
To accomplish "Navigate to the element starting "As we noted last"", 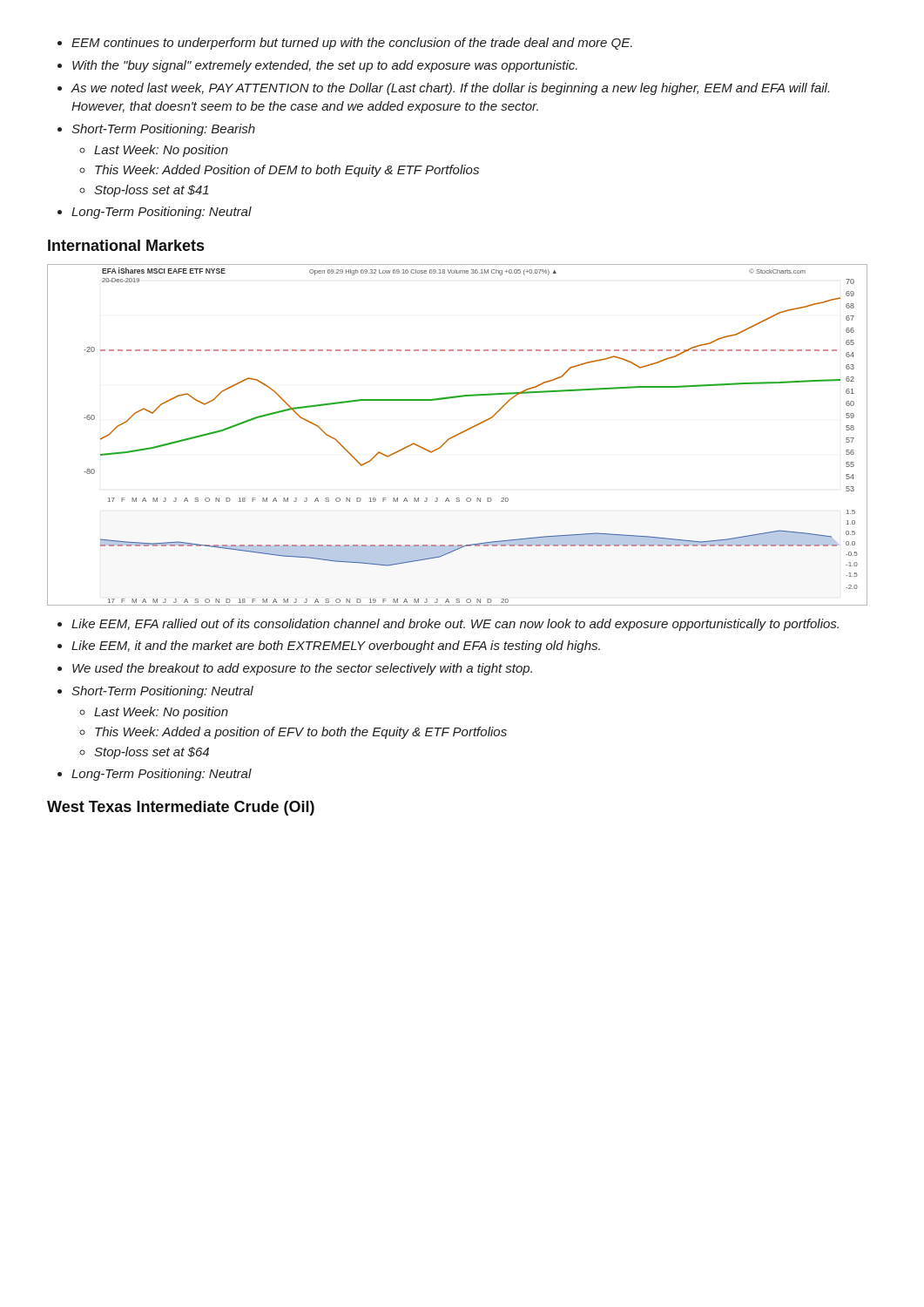I will click(474, 97).
